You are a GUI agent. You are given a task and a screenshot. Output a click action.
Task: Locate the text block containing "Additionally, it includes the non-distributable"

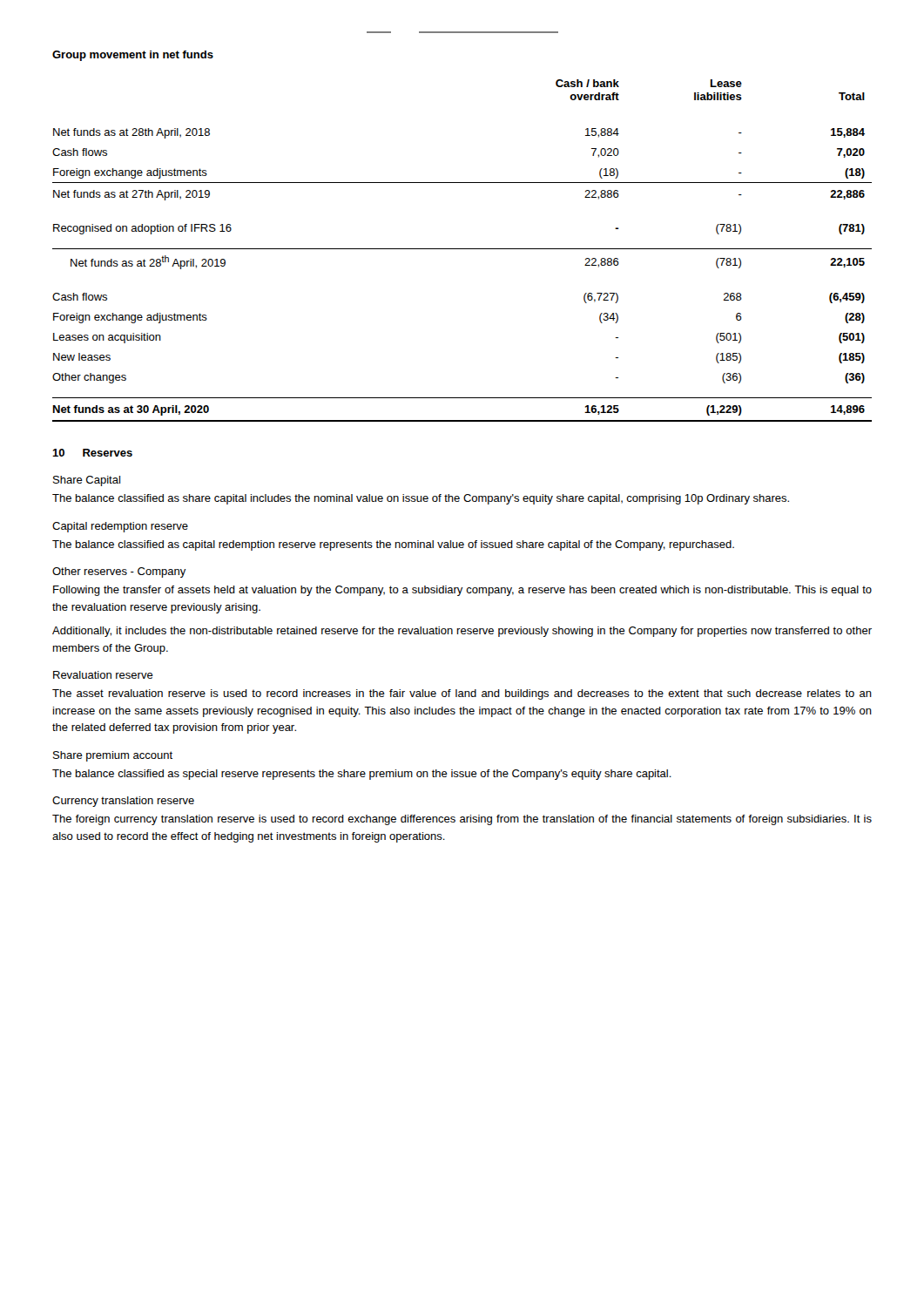coord(462,639)
